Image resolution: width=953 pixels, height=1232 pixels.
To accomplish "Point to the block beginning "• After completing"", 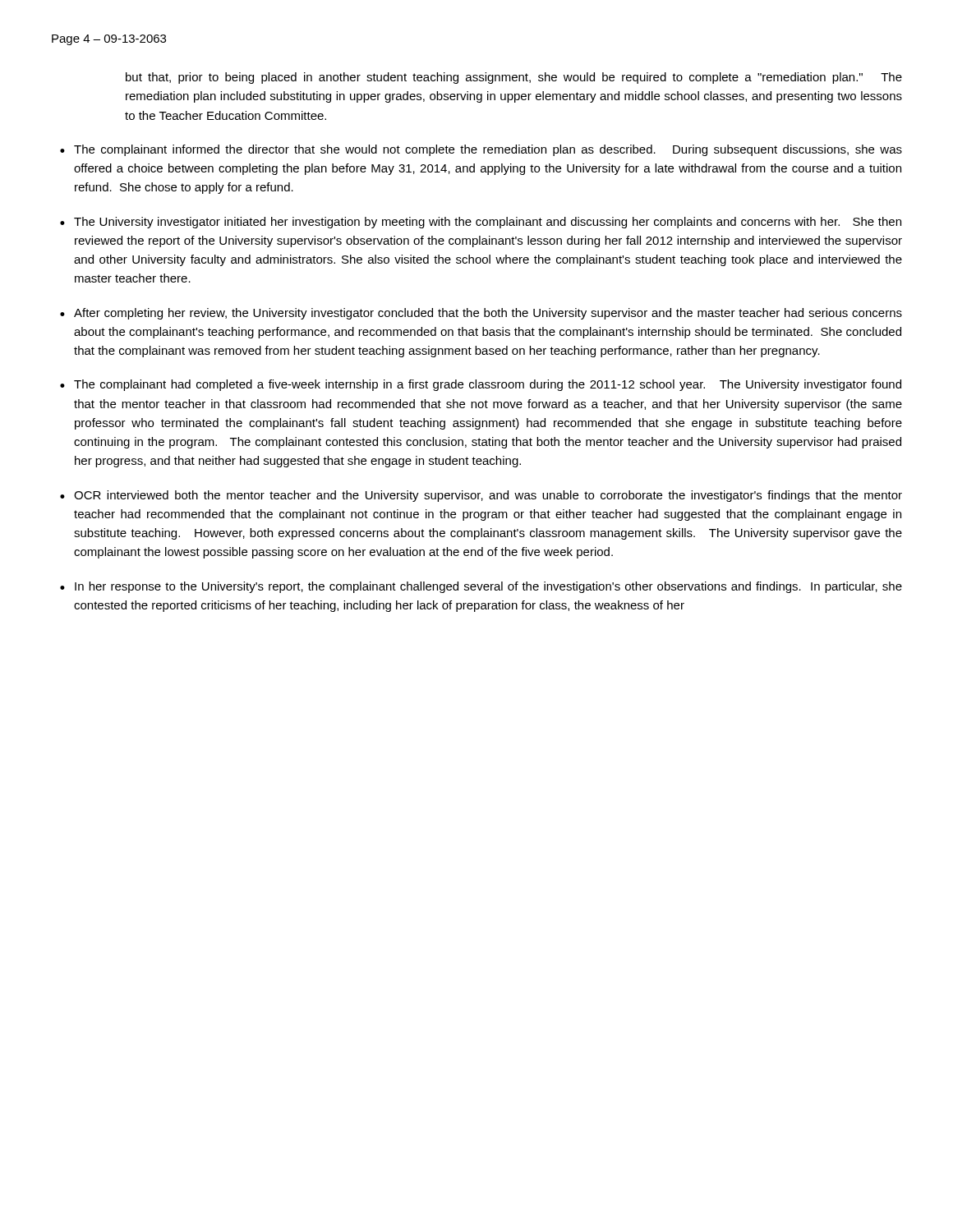I will pyautogui.click(x=476, y=331).
